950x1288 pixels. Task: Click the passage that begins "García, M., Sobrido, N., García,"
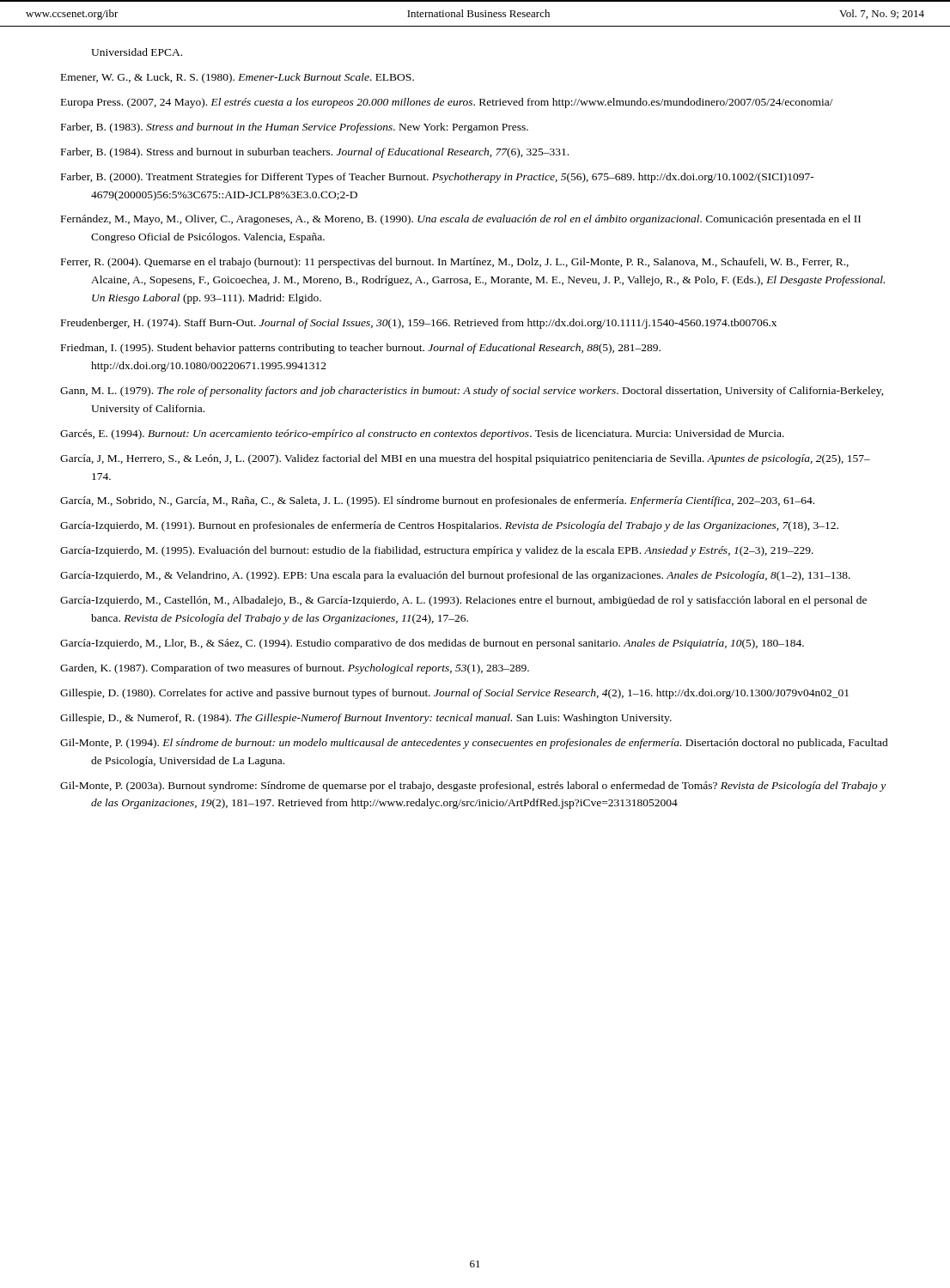pyautogui.click(x=438, y=501)
